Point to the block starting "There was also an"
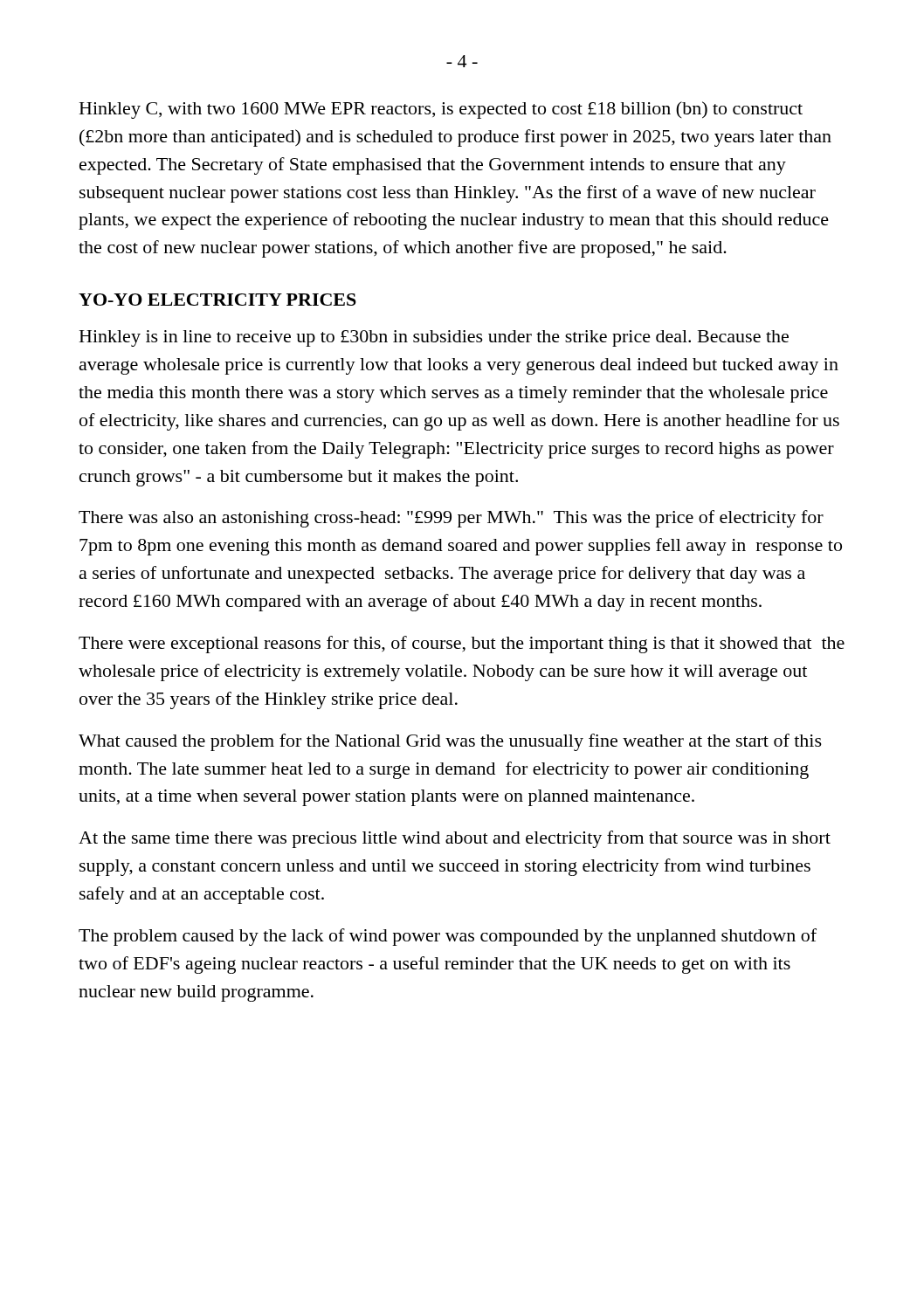 coord(461,559)
